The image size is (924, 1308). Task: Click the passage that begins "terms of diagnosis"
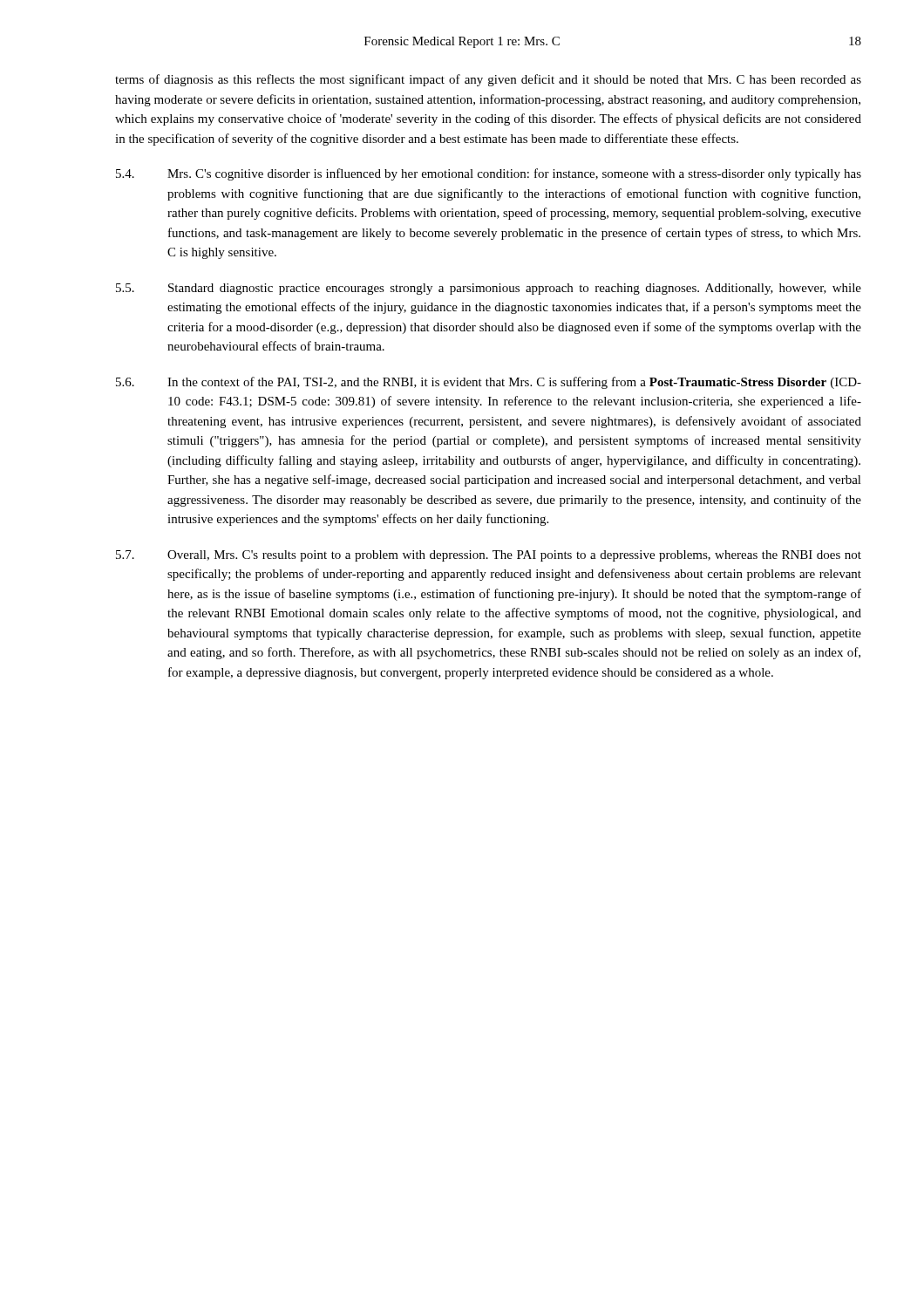click(x=488, y=109)
